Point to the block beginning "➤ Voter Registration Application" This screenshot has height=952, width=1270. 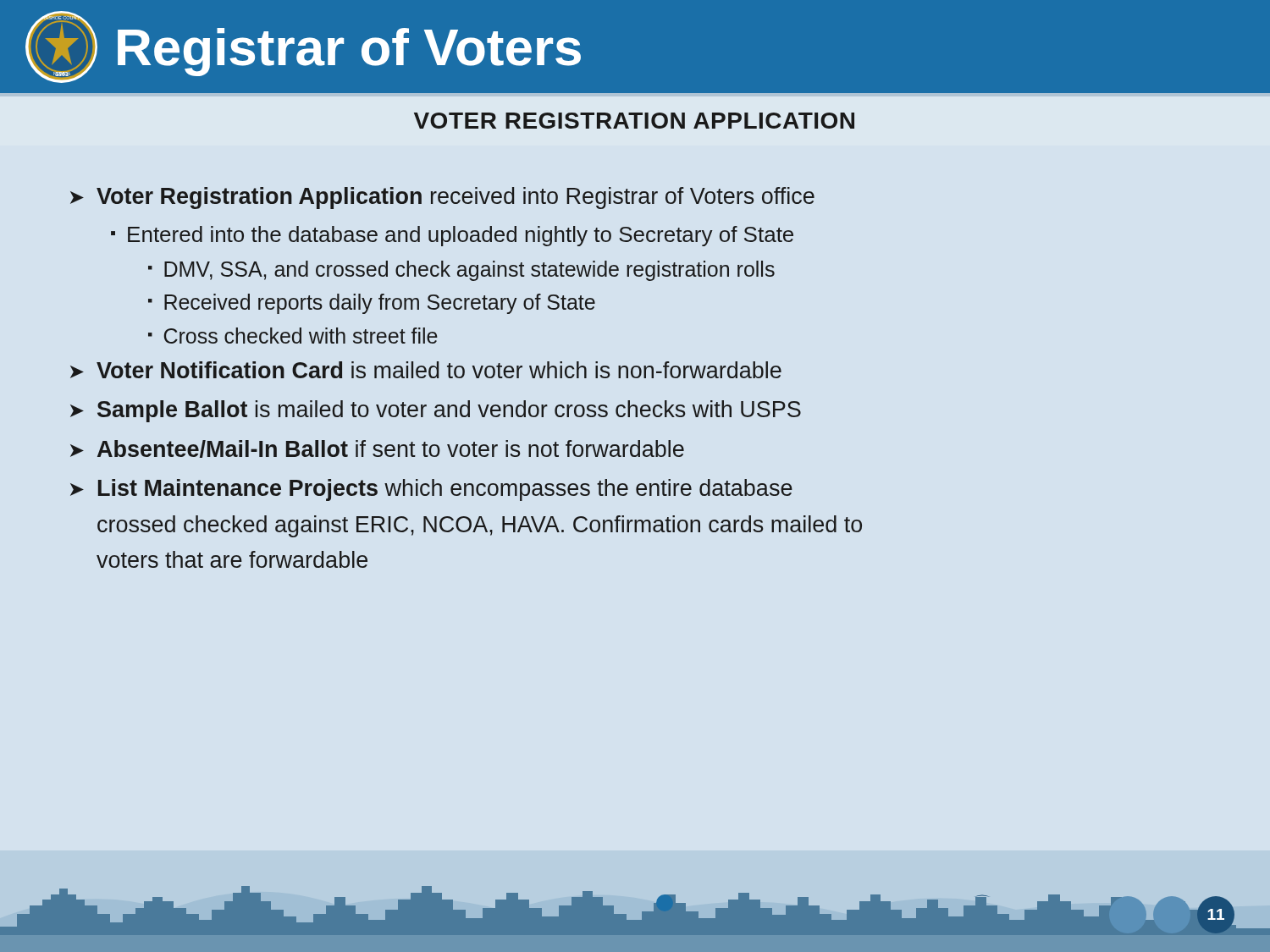(441, 196)
